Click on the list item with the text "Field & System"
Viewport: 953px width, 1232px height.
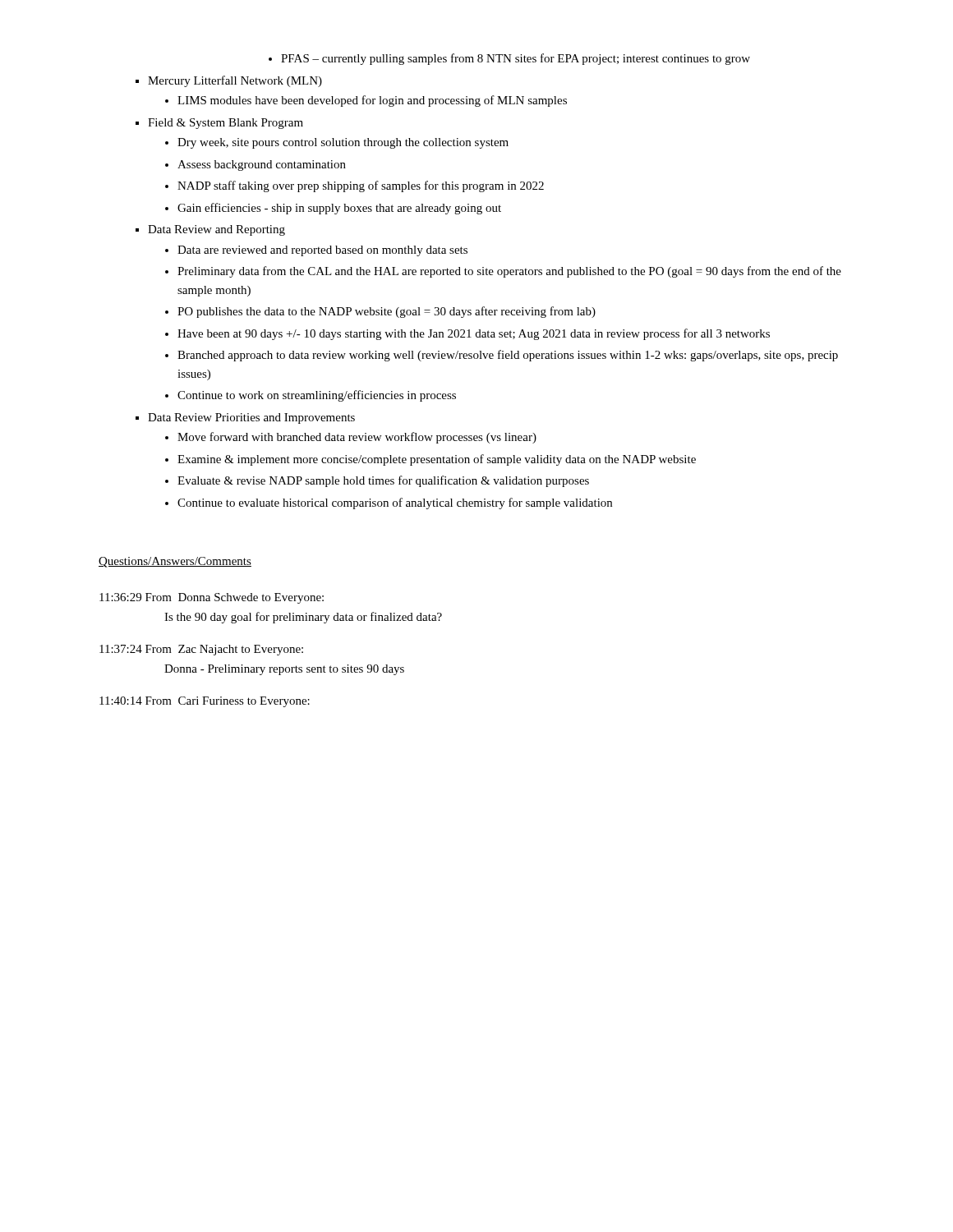(219, 124)
